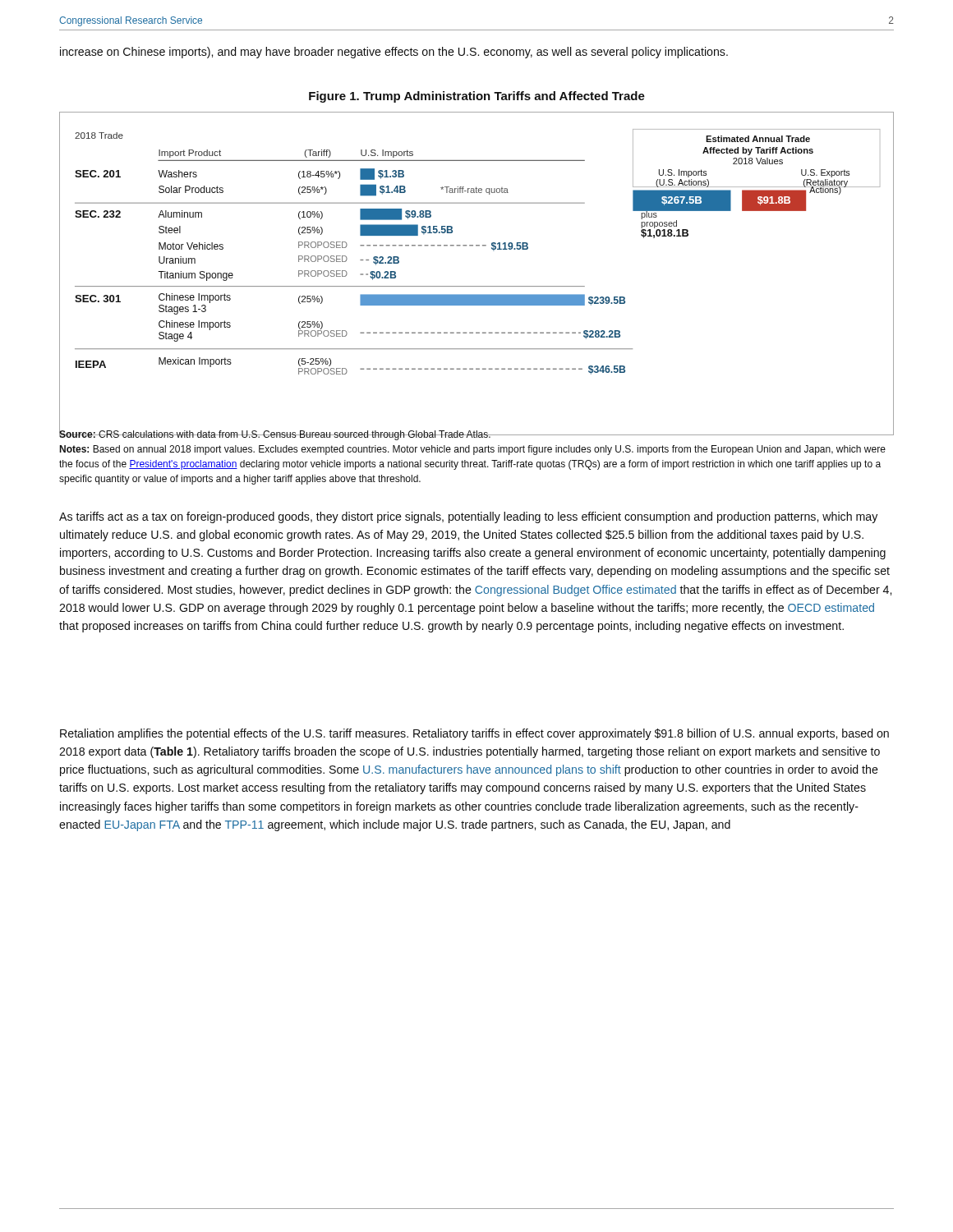Where is the passage that starts "As tariffs act as"?
The width and height of the screenshot is (953, 1232).
[476, 571]
